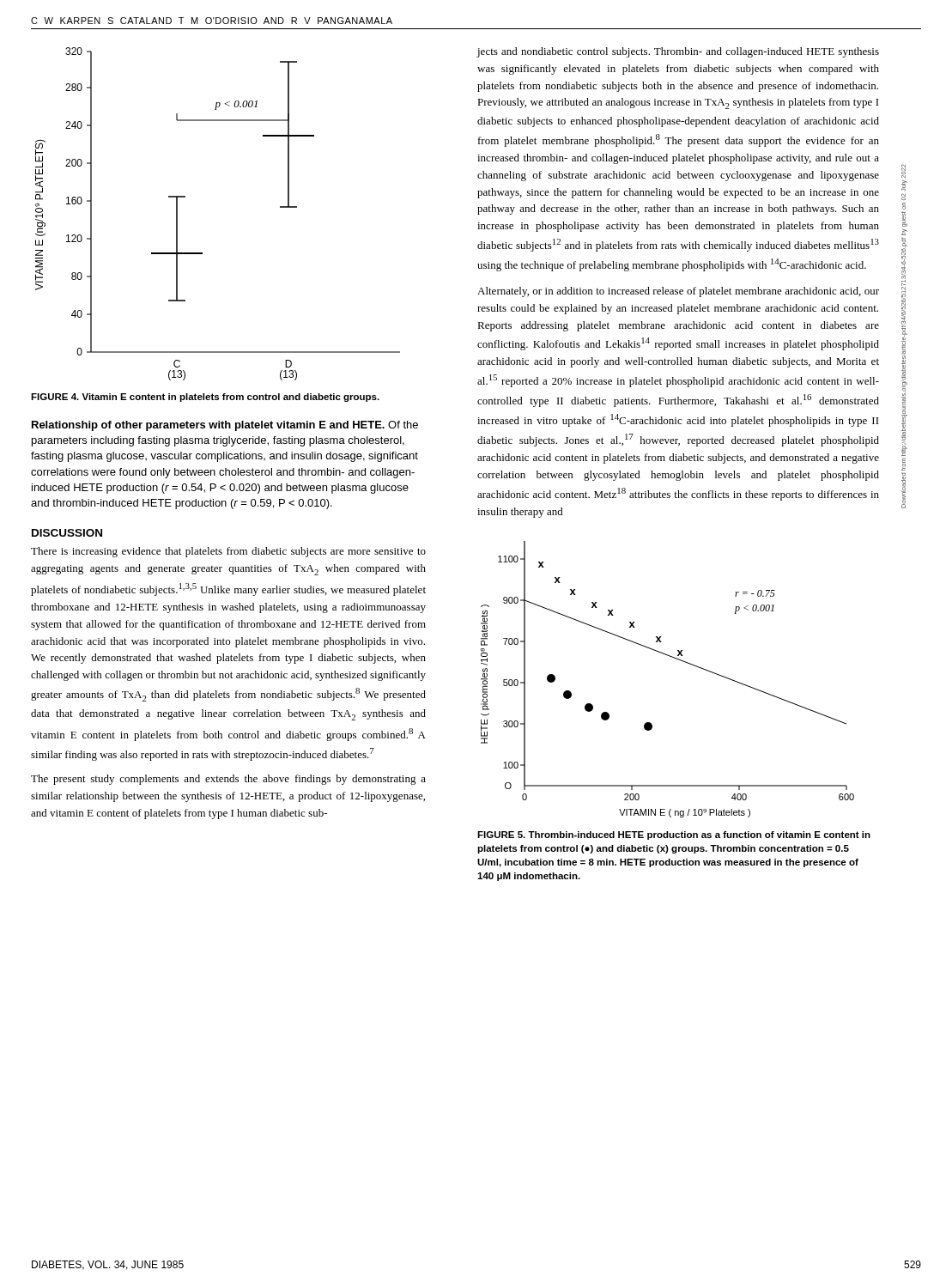This screenshot has width=952, height=1288.
Task: Select the element starting "The present study complements"
Action: click(228, 796)
